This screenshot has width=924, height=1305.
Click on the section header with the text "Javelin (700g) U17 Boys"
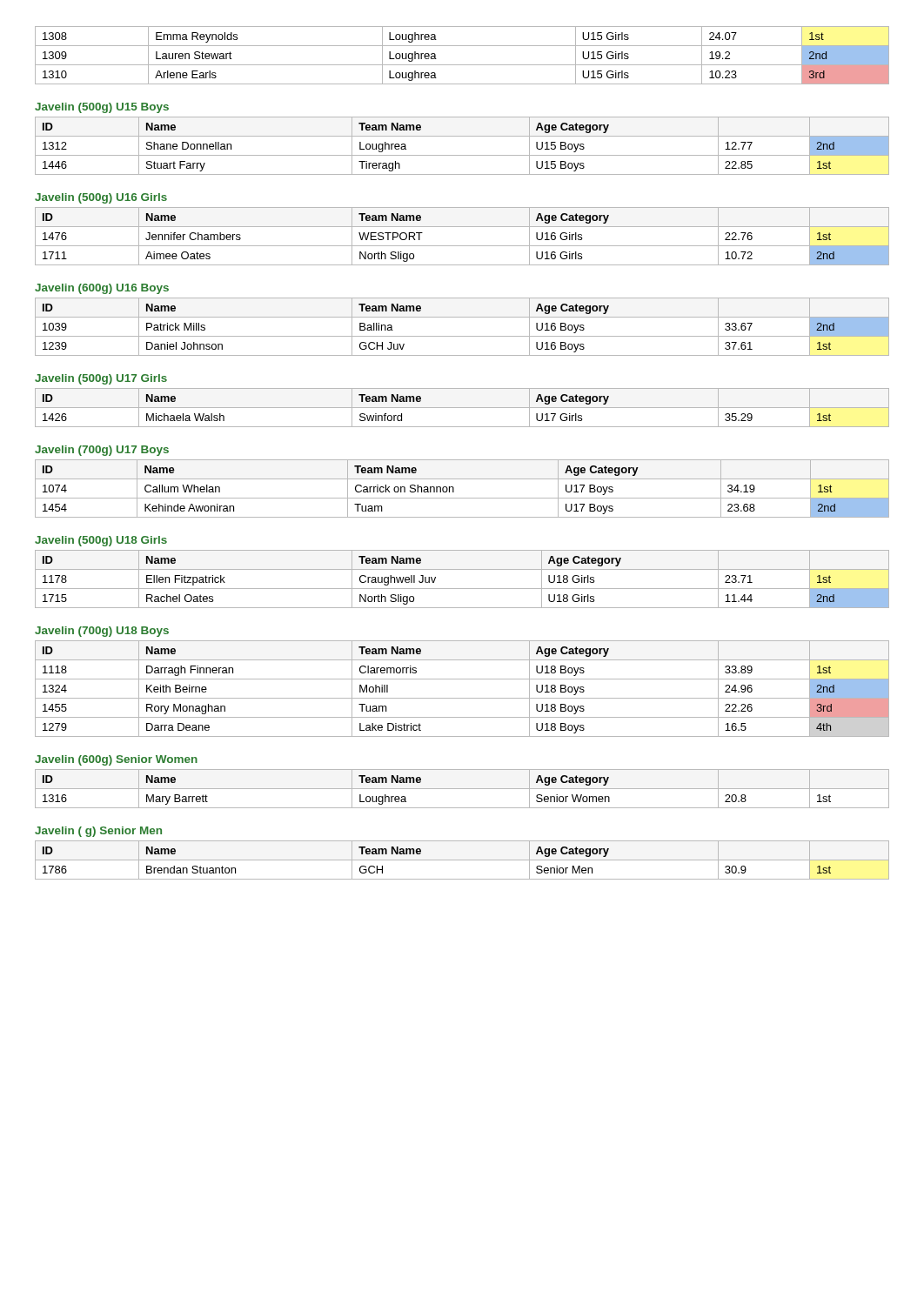102,449
